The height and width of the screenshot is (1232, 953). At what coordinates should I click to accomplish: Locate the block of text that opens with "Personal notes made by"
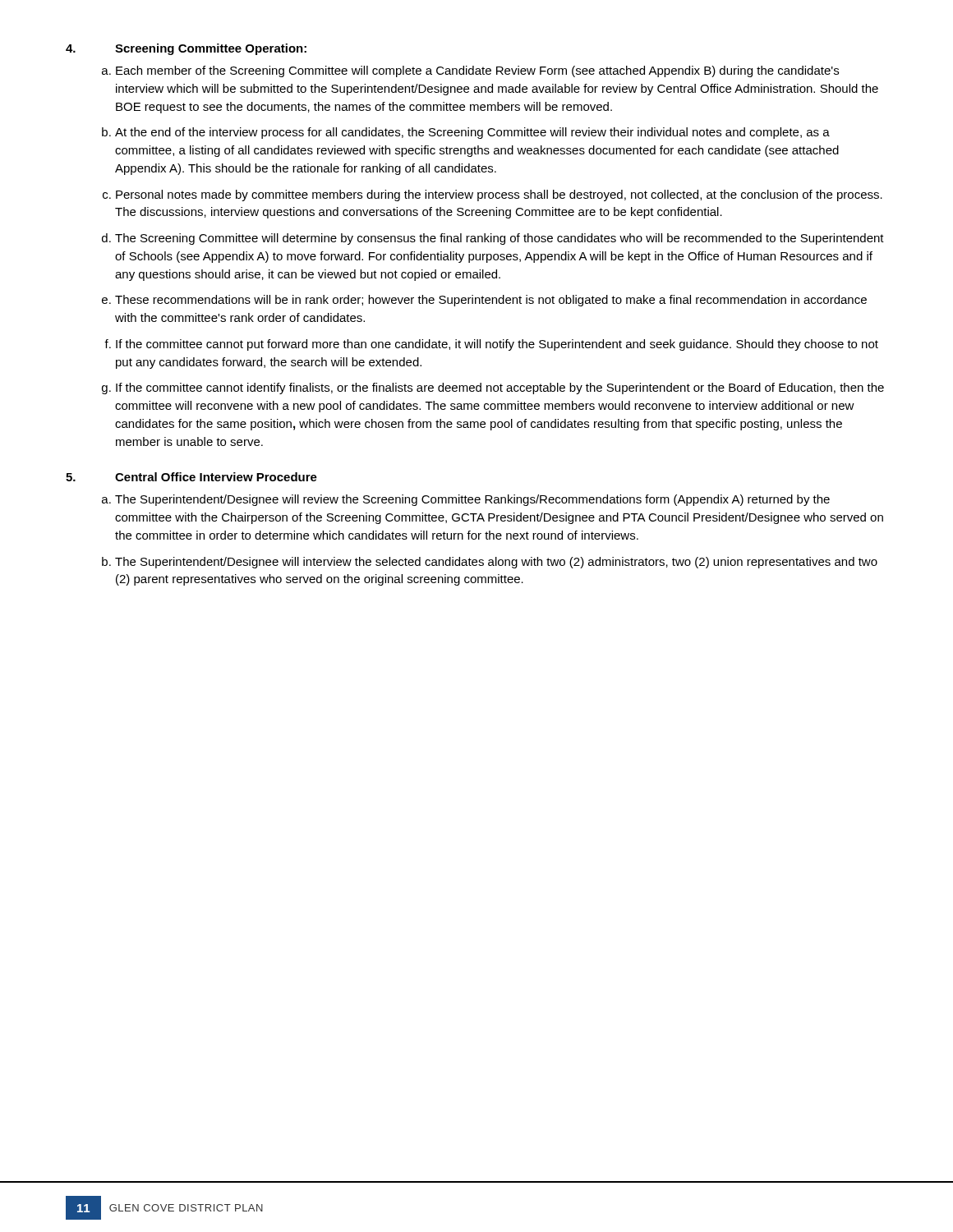point(499,203)
